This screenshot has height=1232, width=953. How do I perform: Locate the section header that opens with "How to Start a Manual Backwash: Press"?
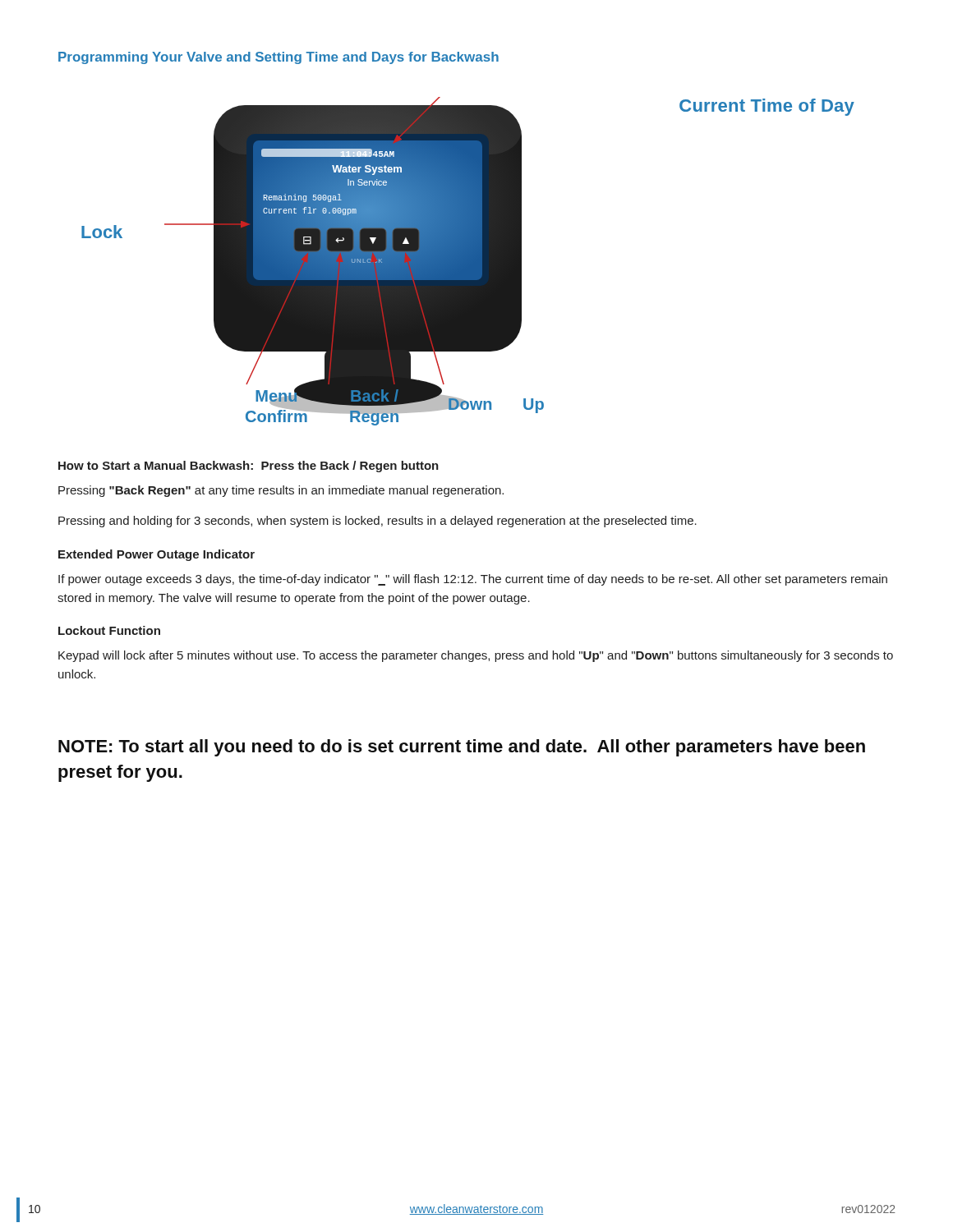click(248, 465)
